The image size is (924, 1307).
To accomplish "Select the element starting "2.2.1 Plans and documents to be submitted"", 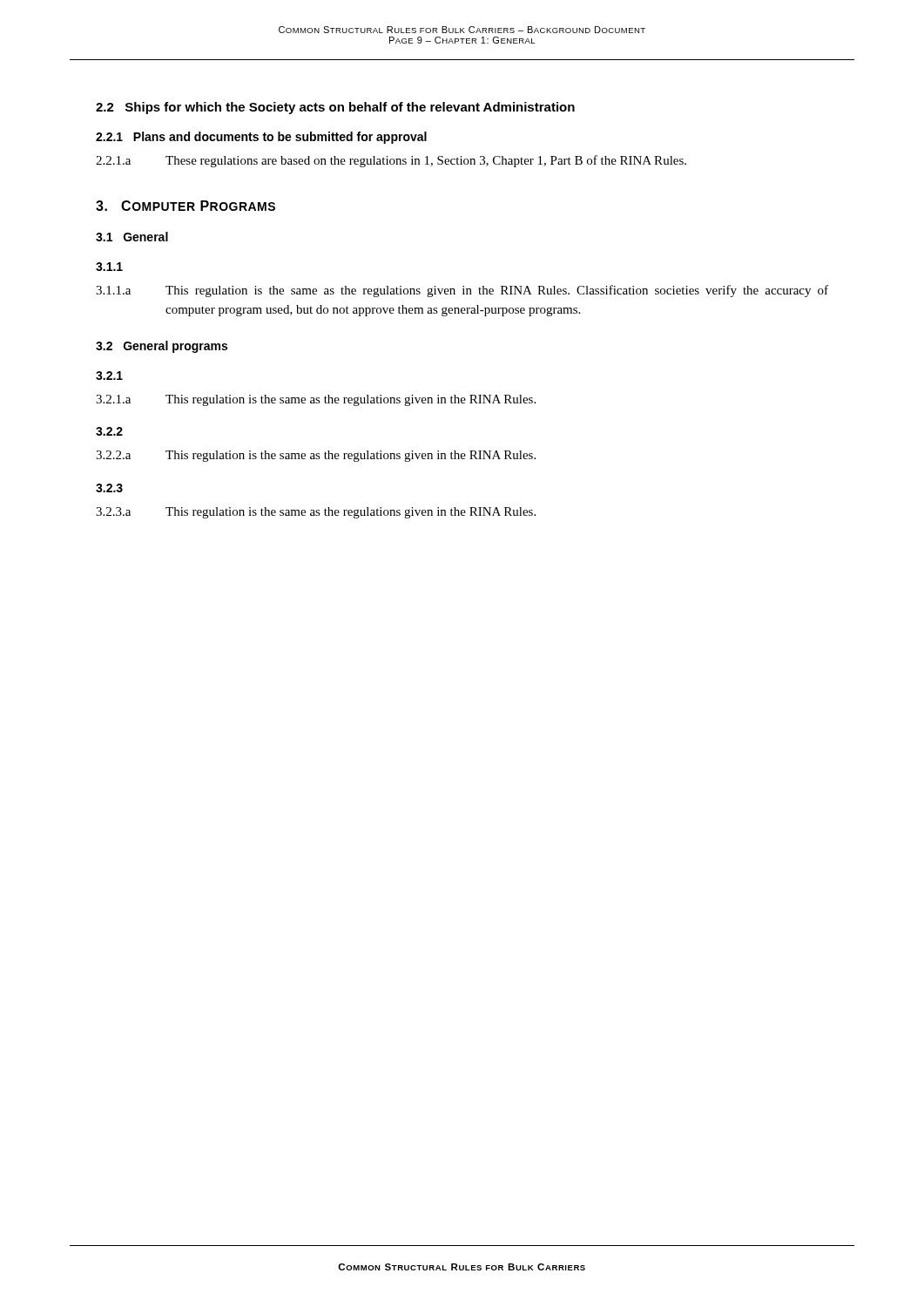I will click(x=261, y=137).
